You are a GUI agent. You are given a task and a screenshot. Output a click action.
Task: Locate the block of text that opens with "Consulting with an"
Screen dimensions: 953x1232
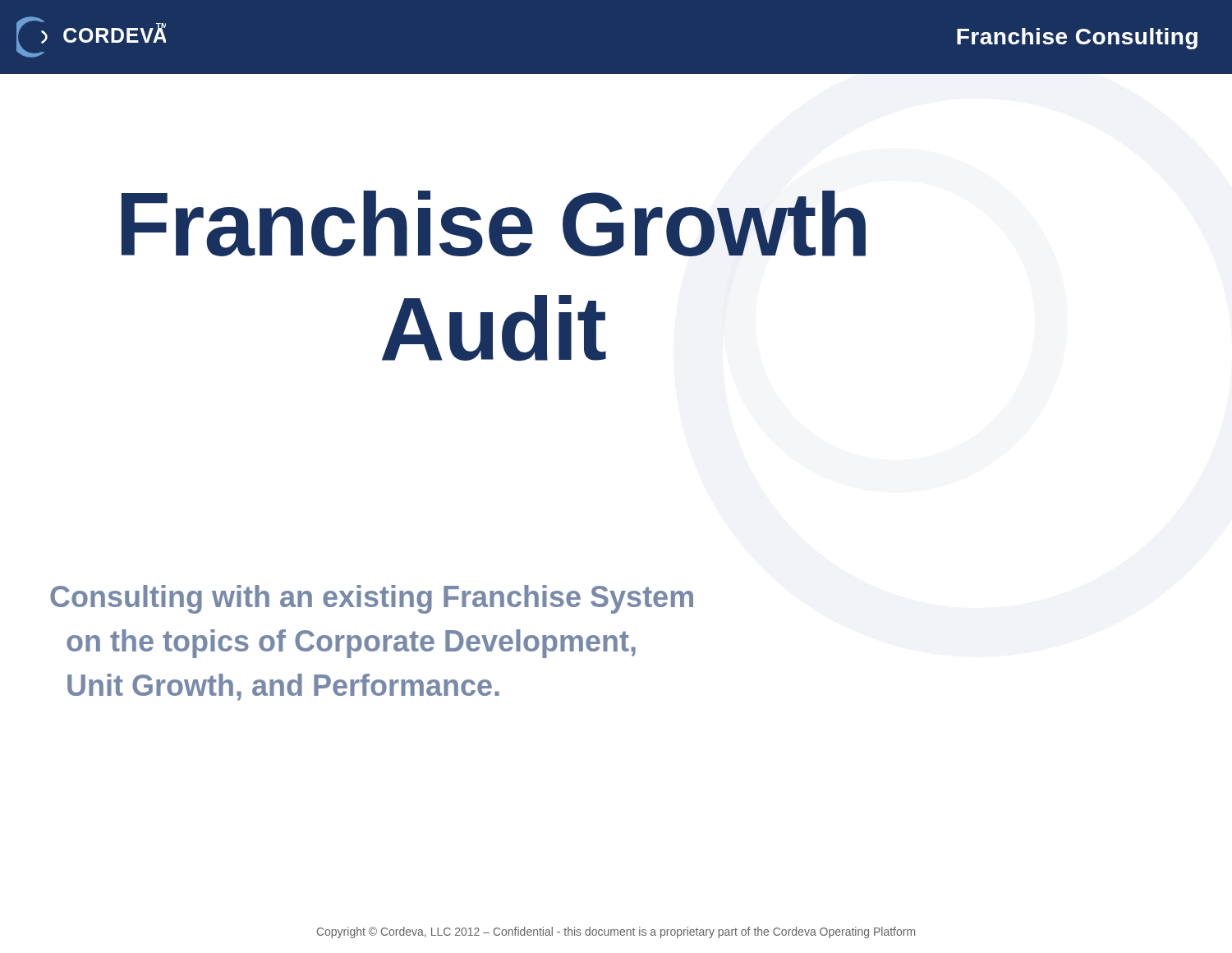pos(372,641)
